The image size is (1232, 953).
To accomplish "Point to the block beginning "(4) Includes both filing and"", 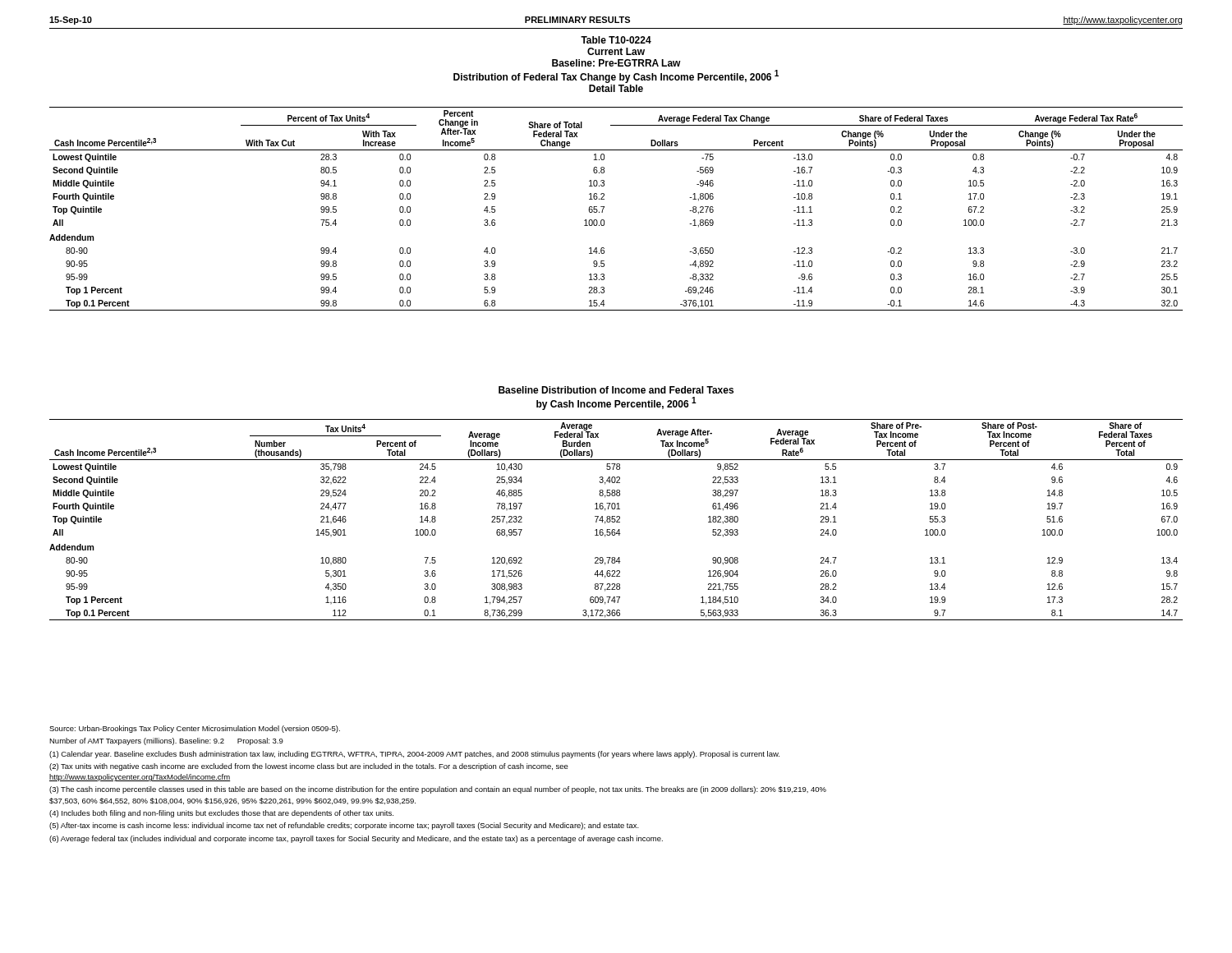I will coord(222,813).
